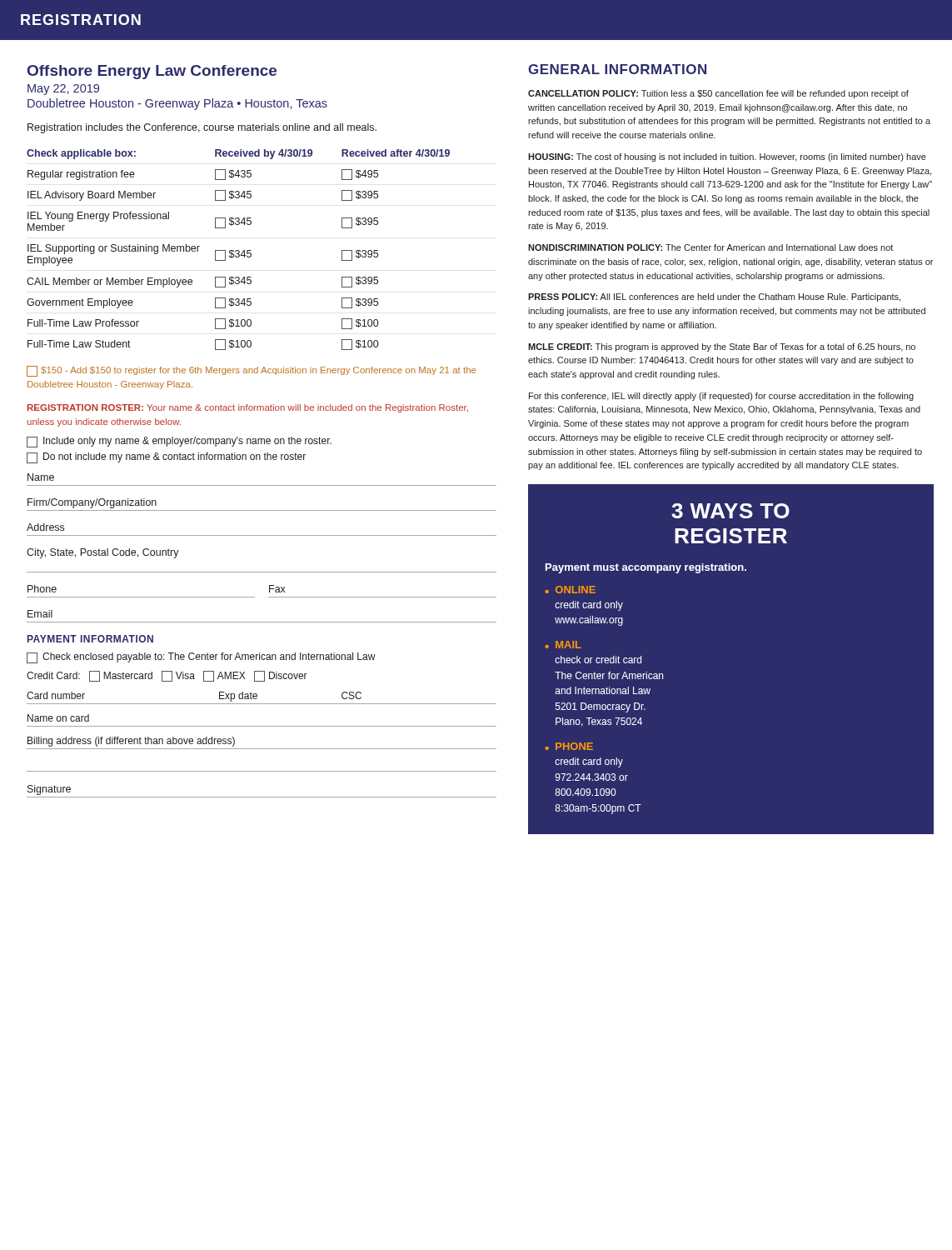Find the text block with the text "HOUSING: The cost of housing is not included"
The image size is (952, 1250).
coord(730,191)
